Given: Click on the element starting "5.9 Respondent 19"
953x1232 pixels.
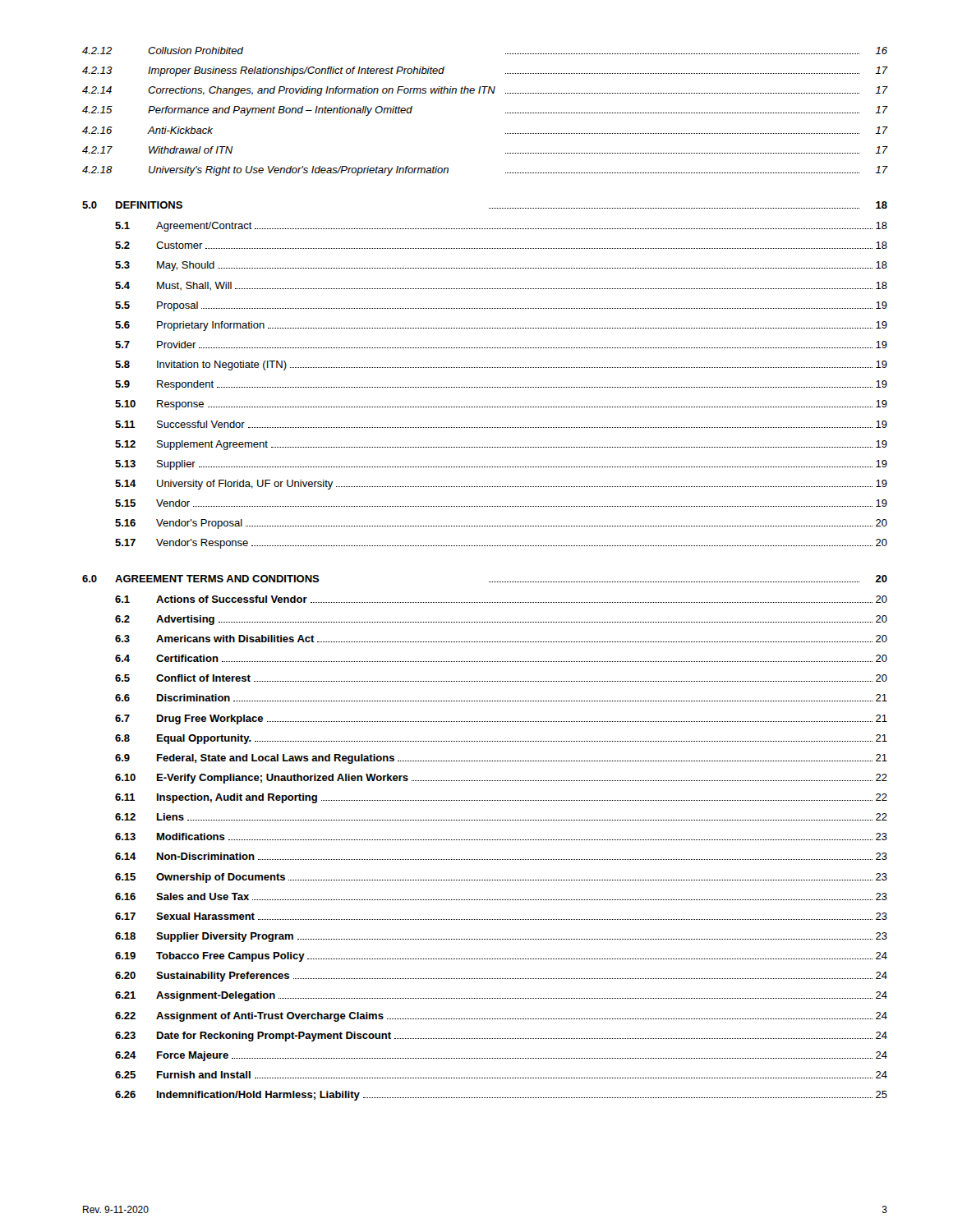Looking at the screenshot, I should tap(501, 385).
